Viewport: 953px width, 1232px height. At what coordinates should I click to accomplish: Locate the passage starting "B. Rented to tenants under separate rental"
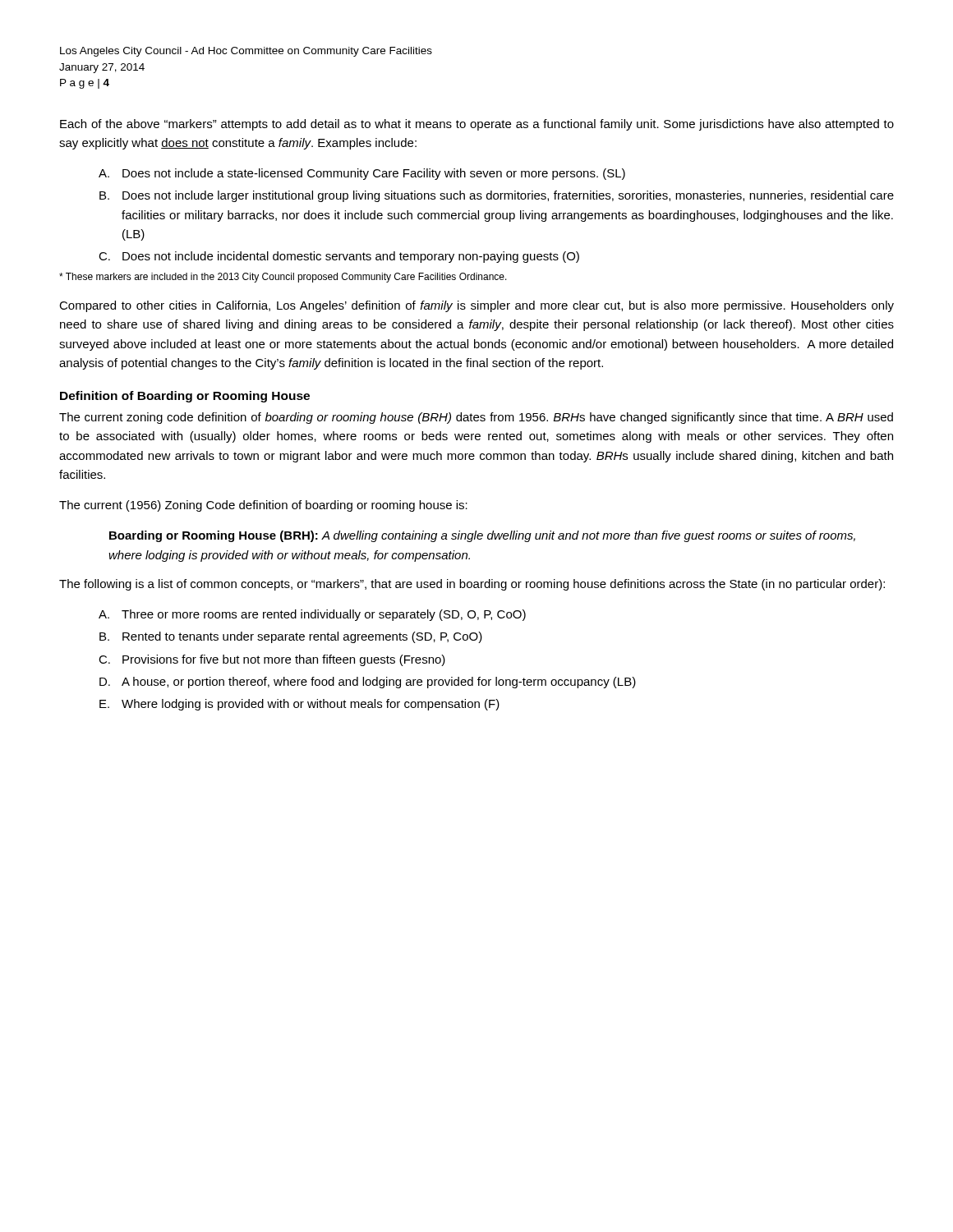[291, 637]
